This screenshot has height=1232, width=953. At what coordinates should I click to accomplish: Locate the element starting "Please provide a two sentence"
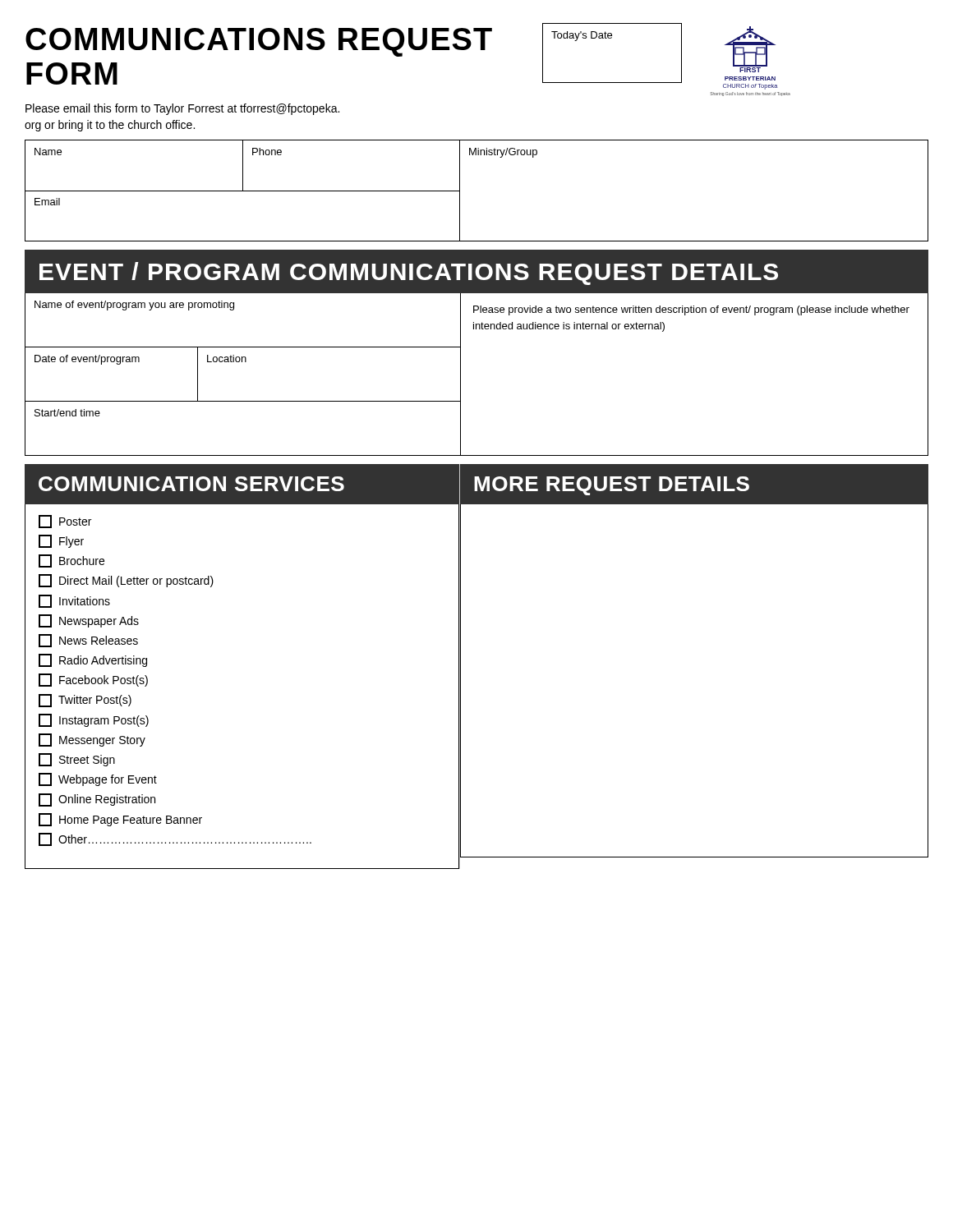[x=691, y=317]
